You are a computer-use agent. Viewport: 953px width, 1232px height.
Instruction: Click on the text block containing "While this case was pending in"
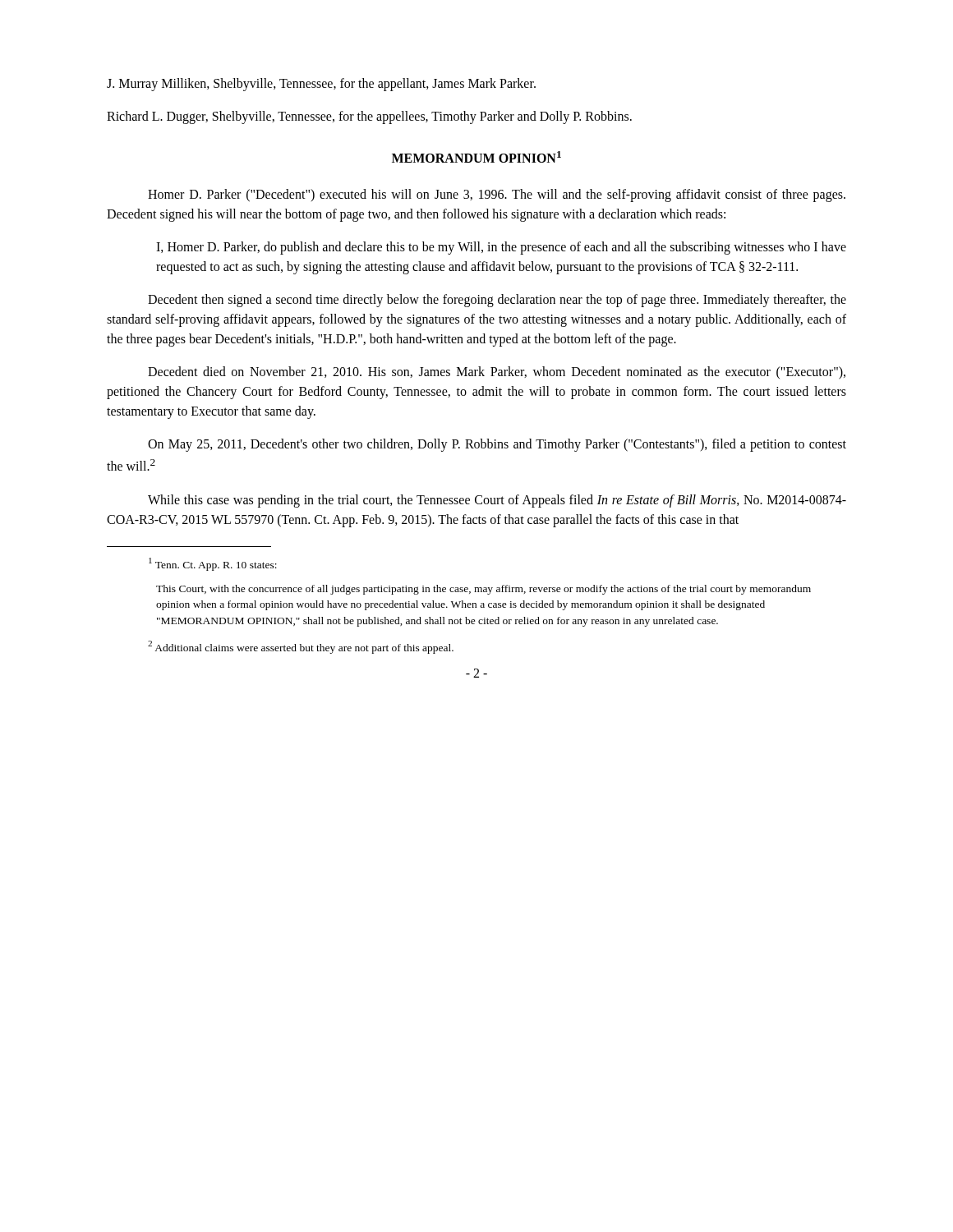pyautogui.click(x=476, y=510)
